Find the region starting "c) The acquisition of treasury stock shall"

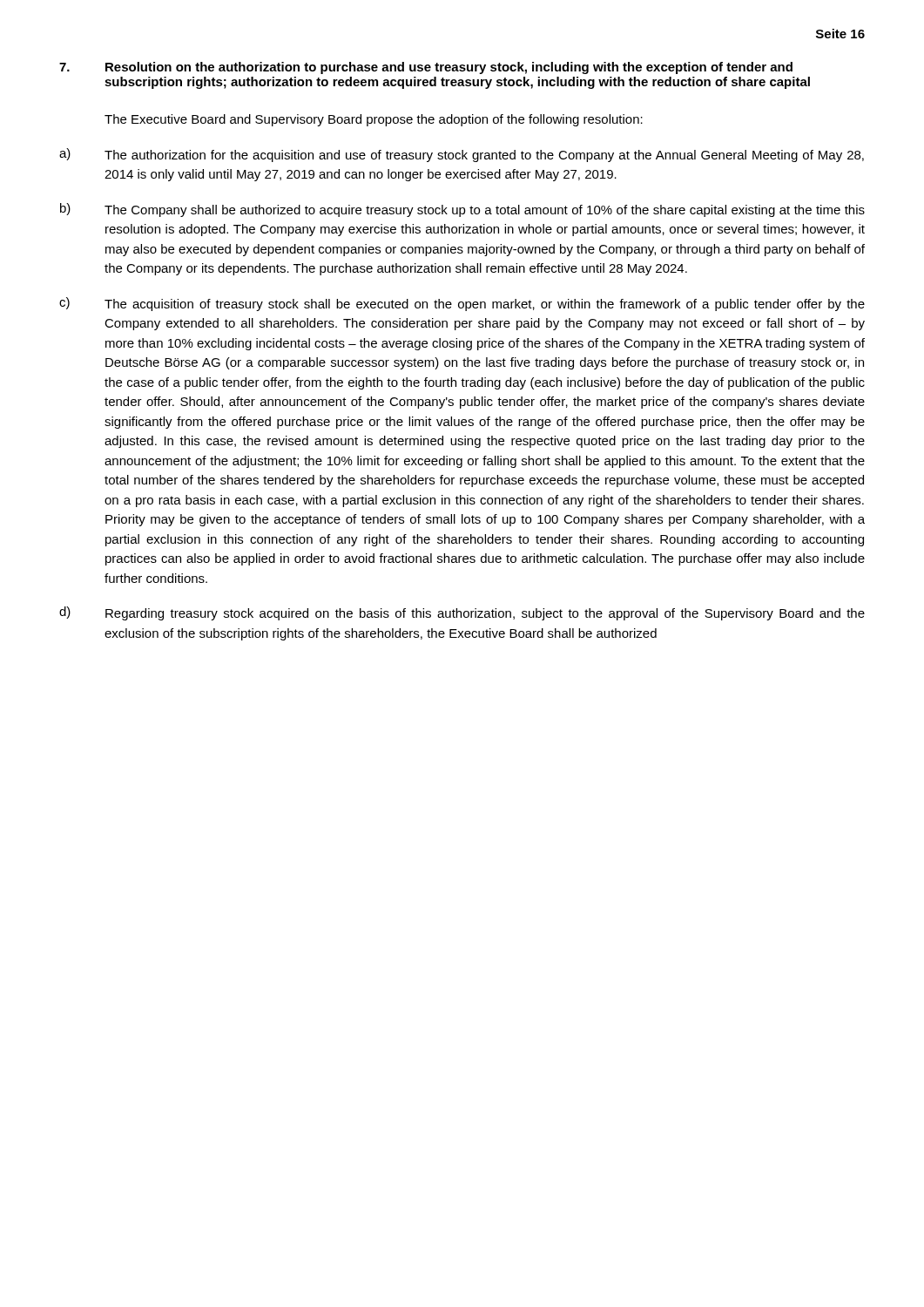(462, 441)
